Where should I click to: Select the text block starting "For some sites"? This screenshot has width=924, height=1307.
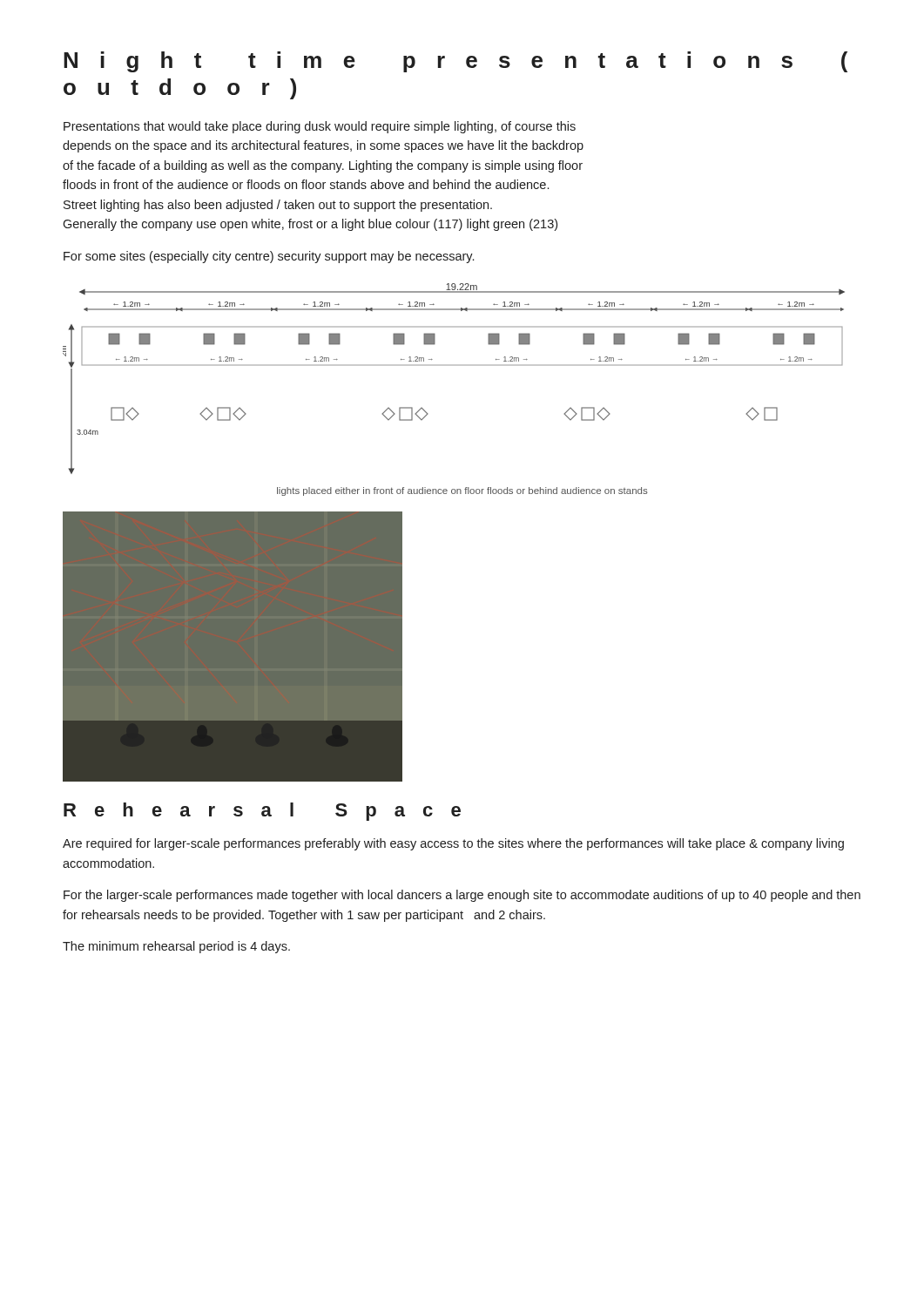pos(269,256)
